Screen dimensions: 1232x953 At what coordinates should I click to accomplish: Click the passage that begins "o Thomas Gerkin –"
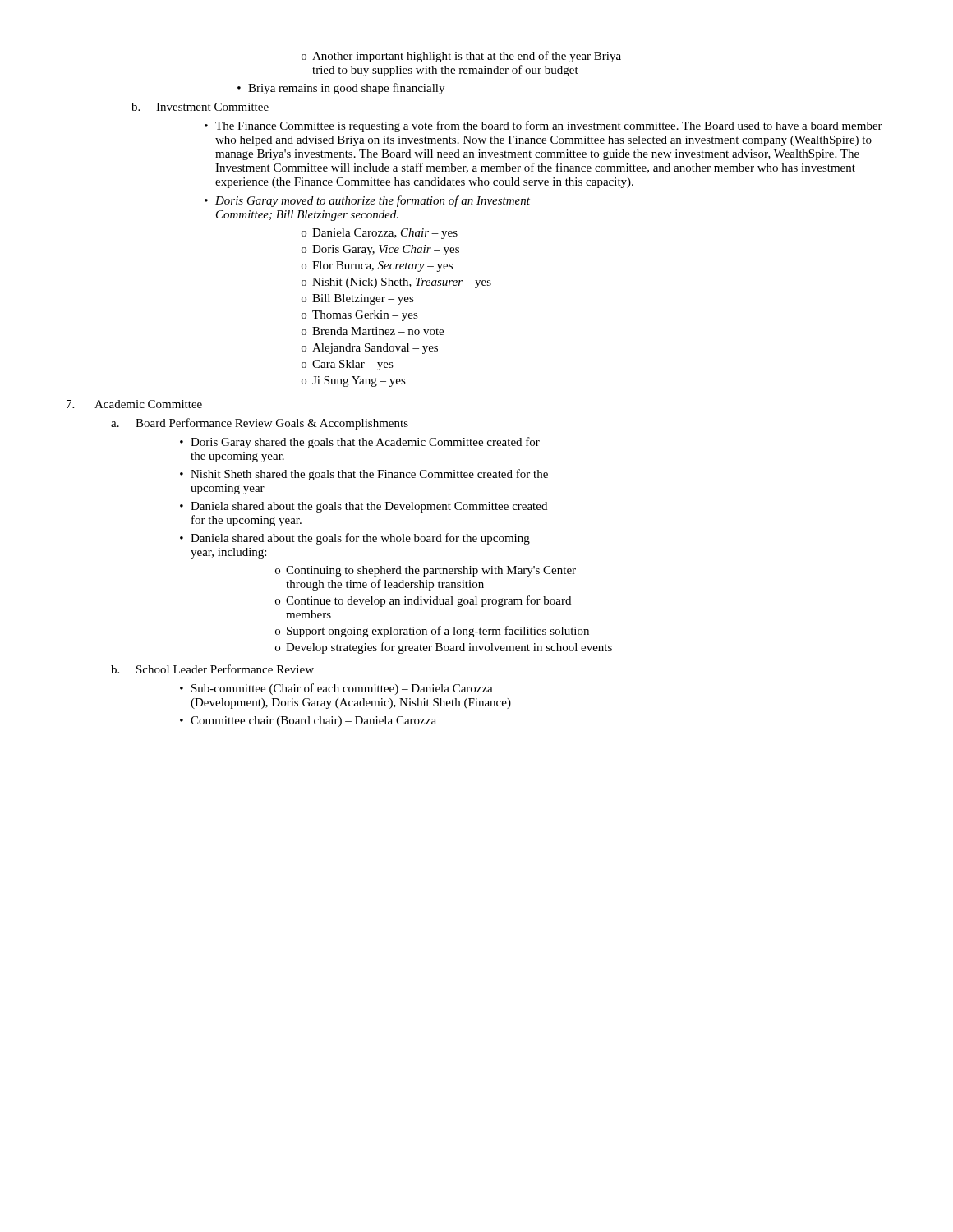[x=360, y=316]
